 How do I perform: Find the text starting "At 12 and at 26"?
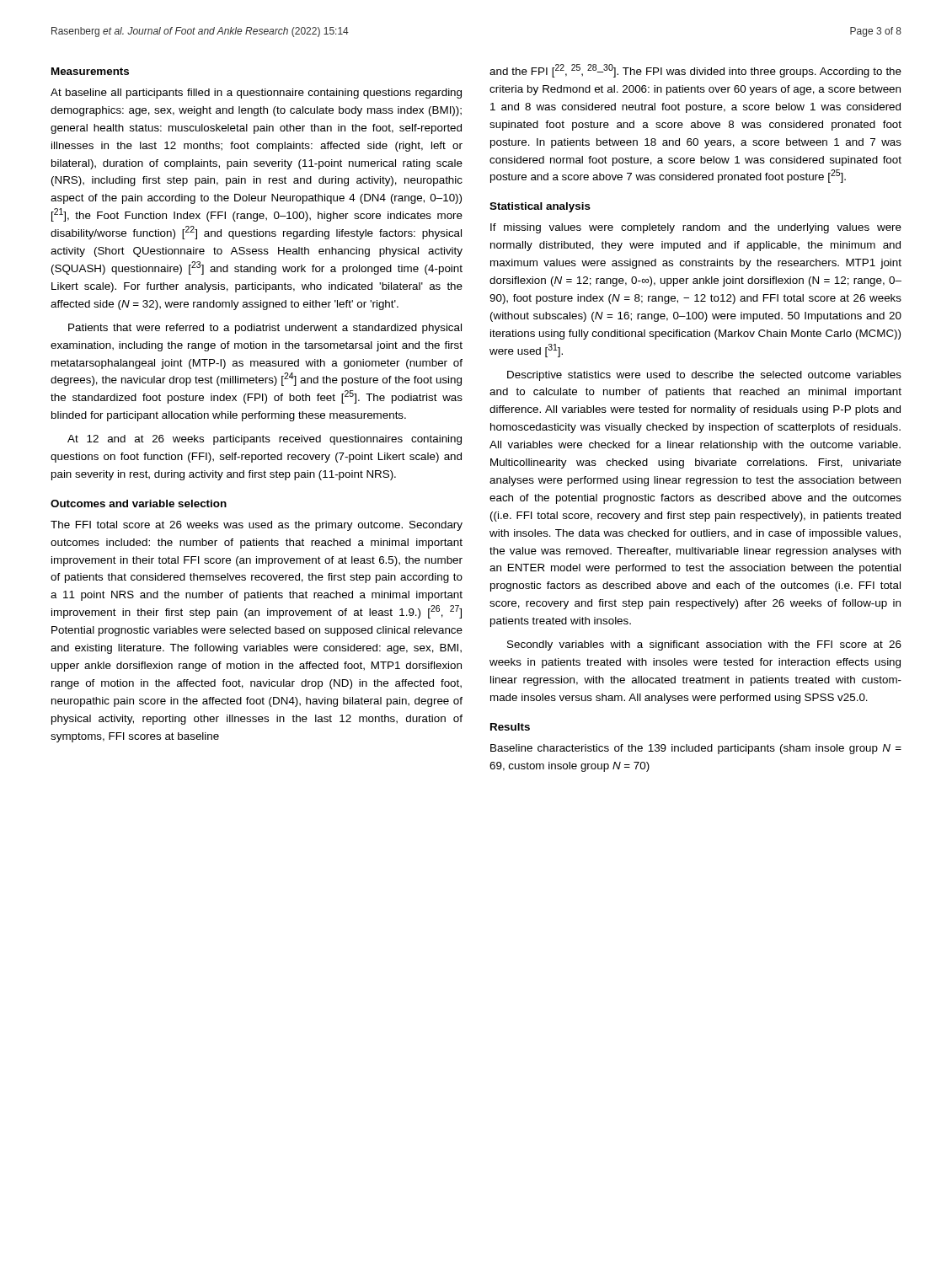[257, 457]
